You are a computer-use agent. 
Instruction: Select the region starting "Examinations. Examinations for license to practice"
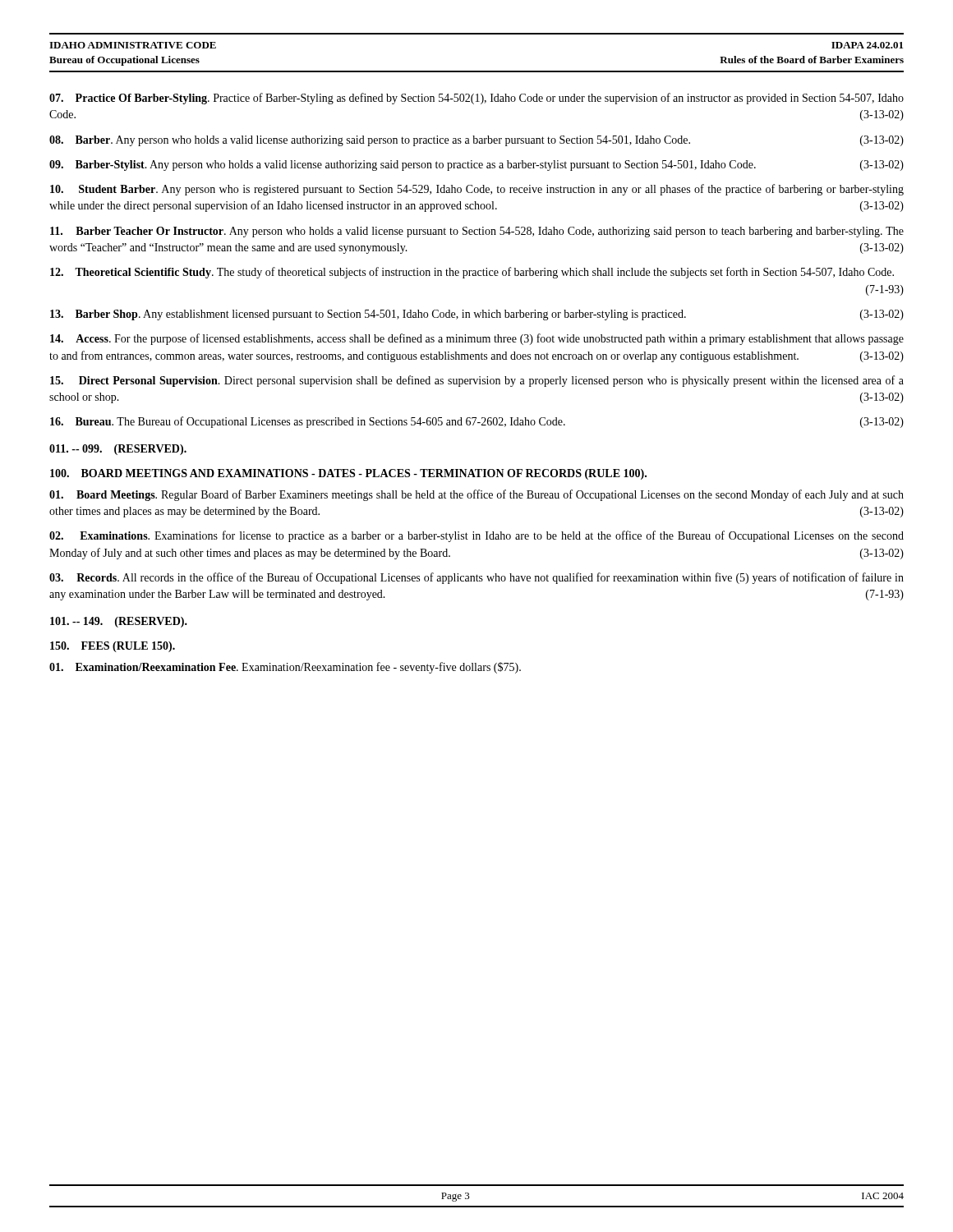click(476, 546)
